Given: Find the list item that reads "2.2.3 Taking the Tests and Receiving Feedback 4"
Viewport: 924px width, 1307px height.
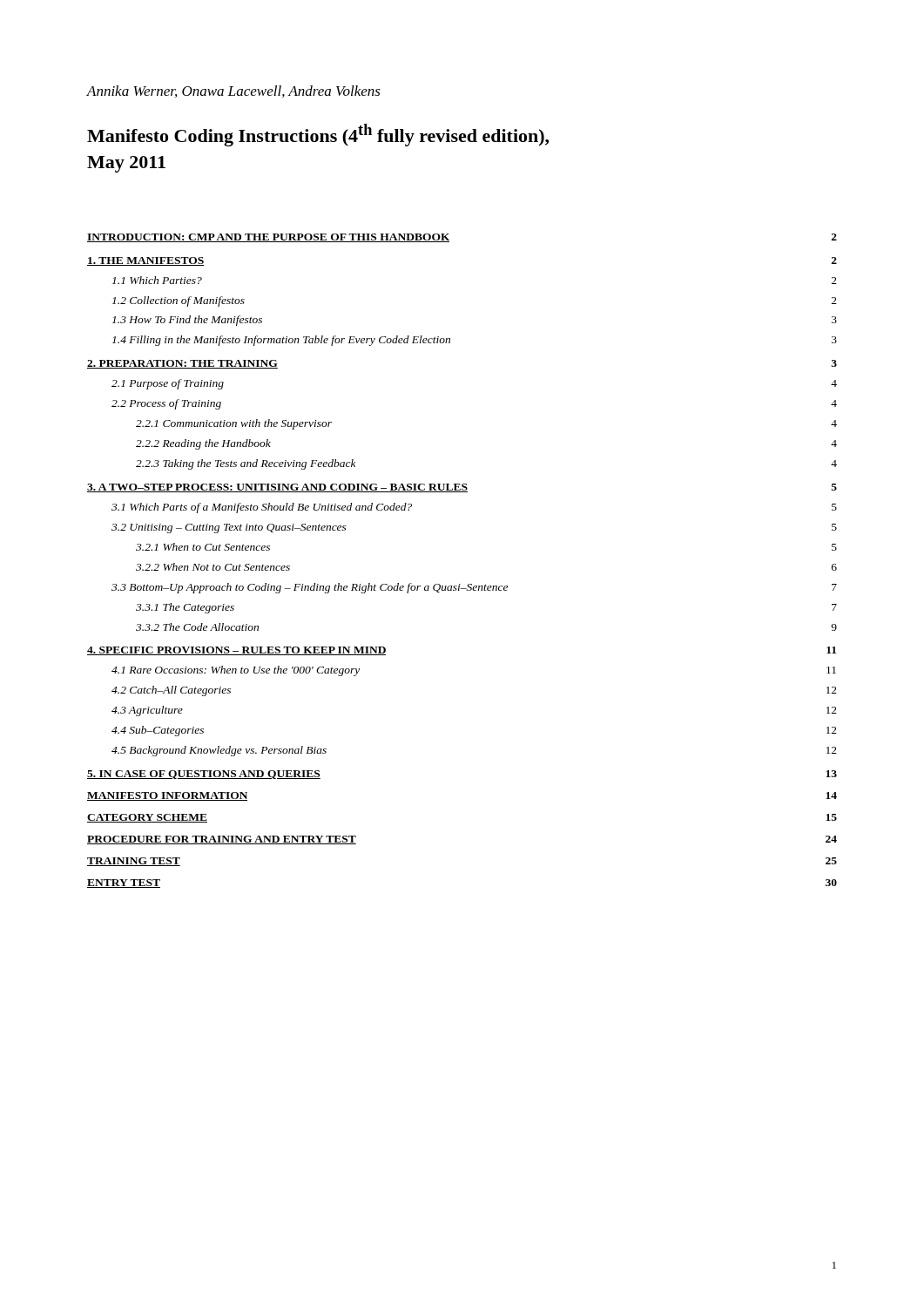Looking at the screenshot, I should click(242, 464).
